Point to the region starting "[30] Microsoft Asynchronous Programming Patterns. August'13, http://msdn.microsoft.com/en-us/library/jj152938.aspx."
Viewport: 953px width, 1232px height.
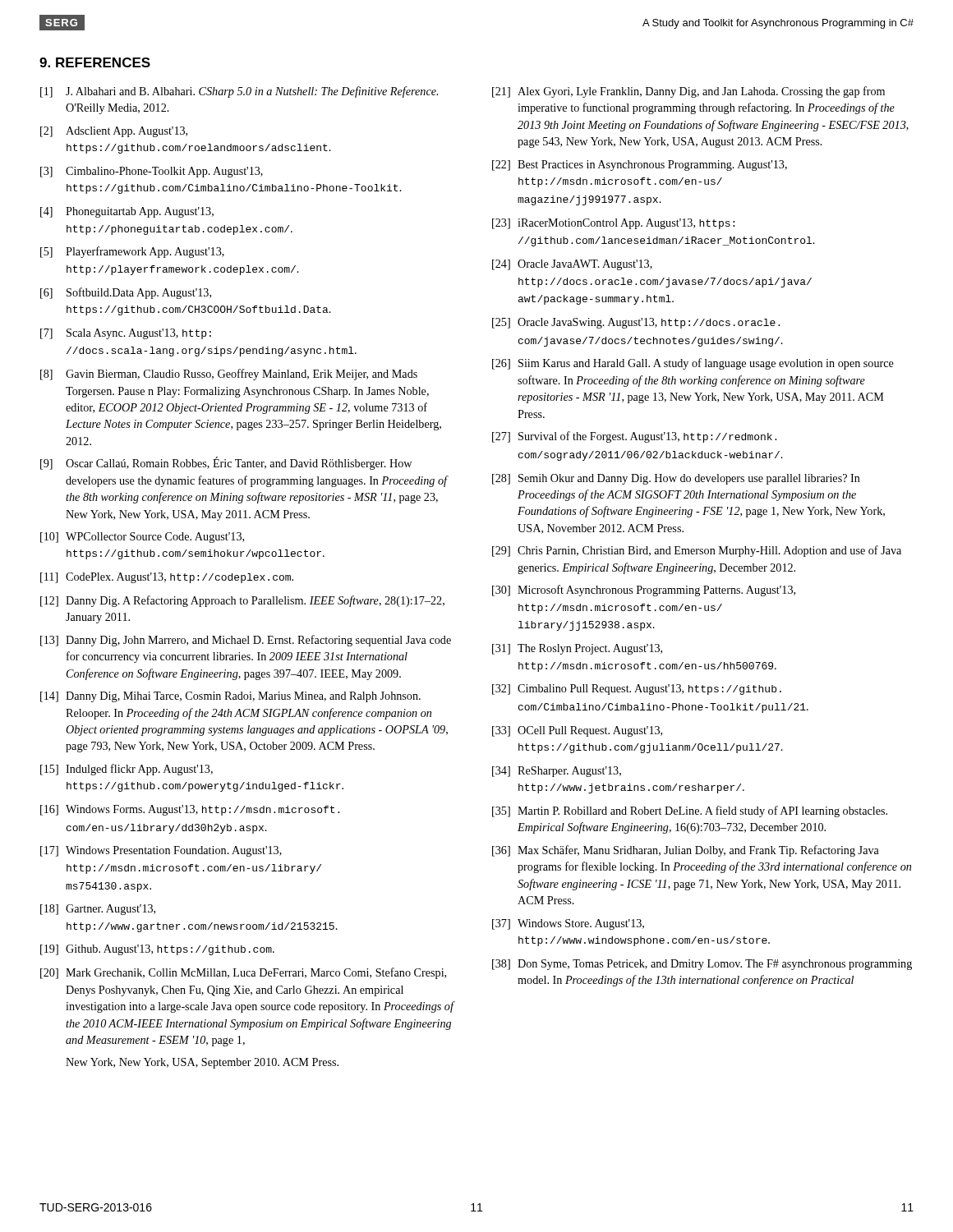(702, 608)
